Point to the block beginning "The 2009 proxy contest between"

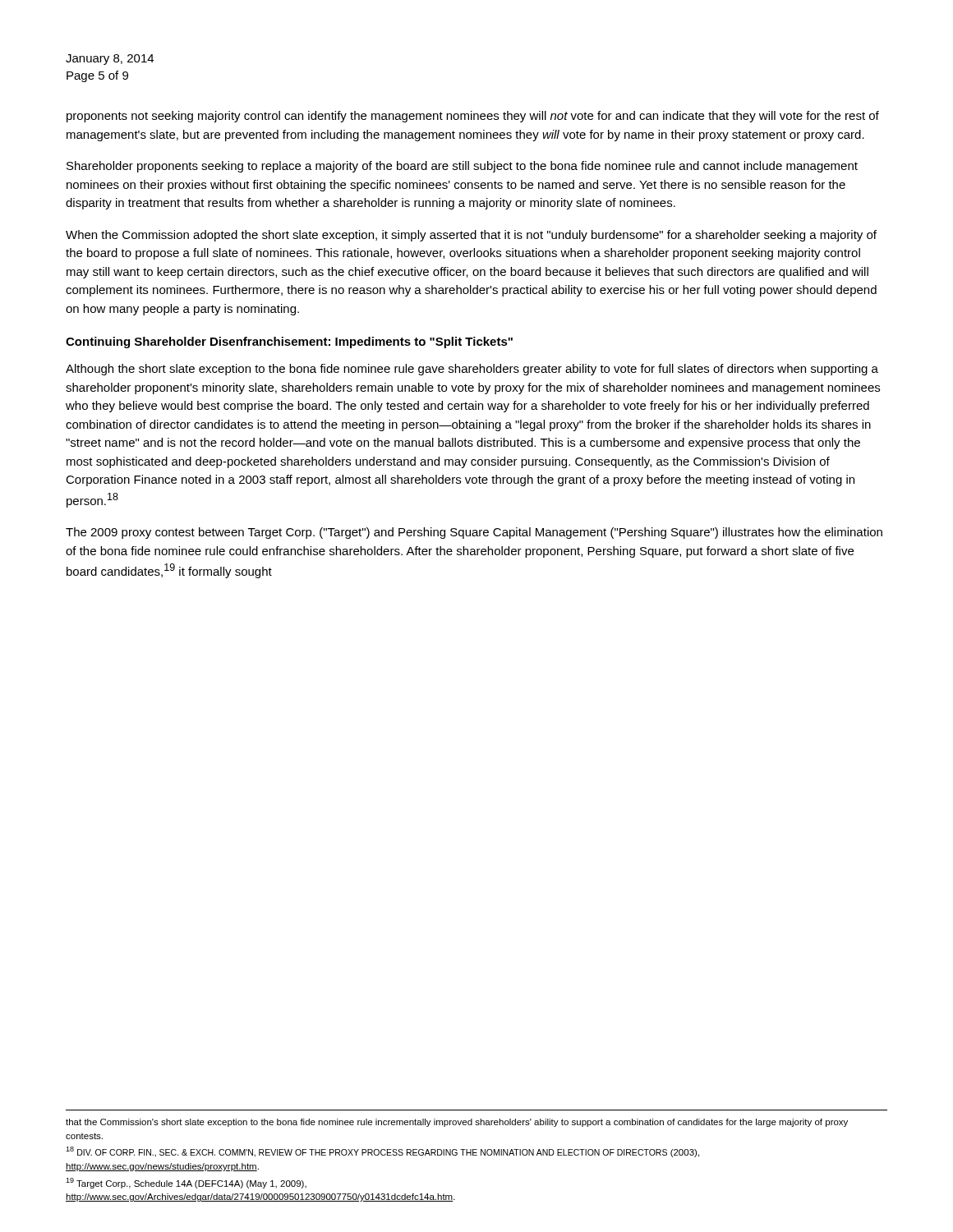pos(476,552)
